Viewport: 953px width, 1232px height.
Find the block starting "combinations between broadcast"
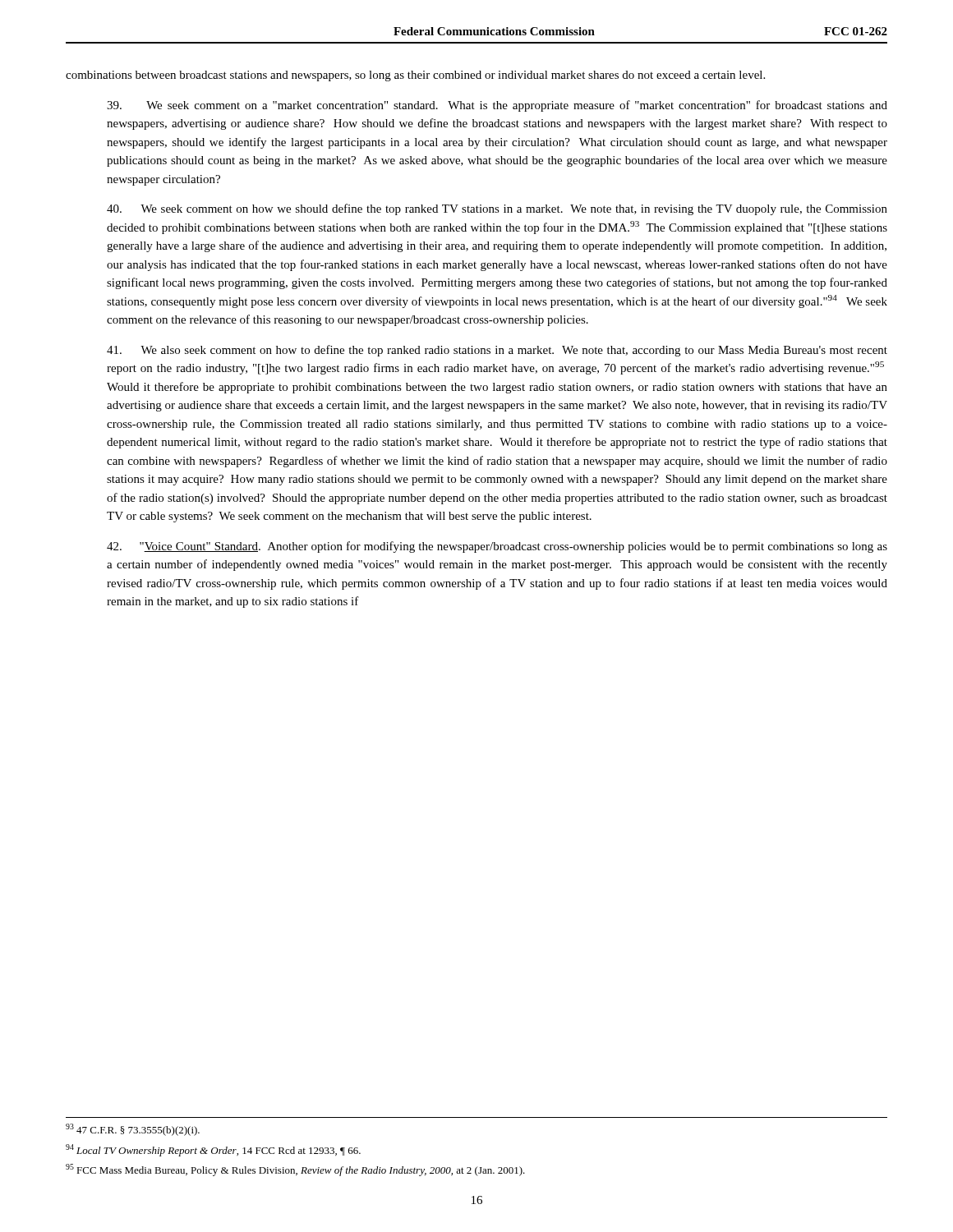[476, 75]
